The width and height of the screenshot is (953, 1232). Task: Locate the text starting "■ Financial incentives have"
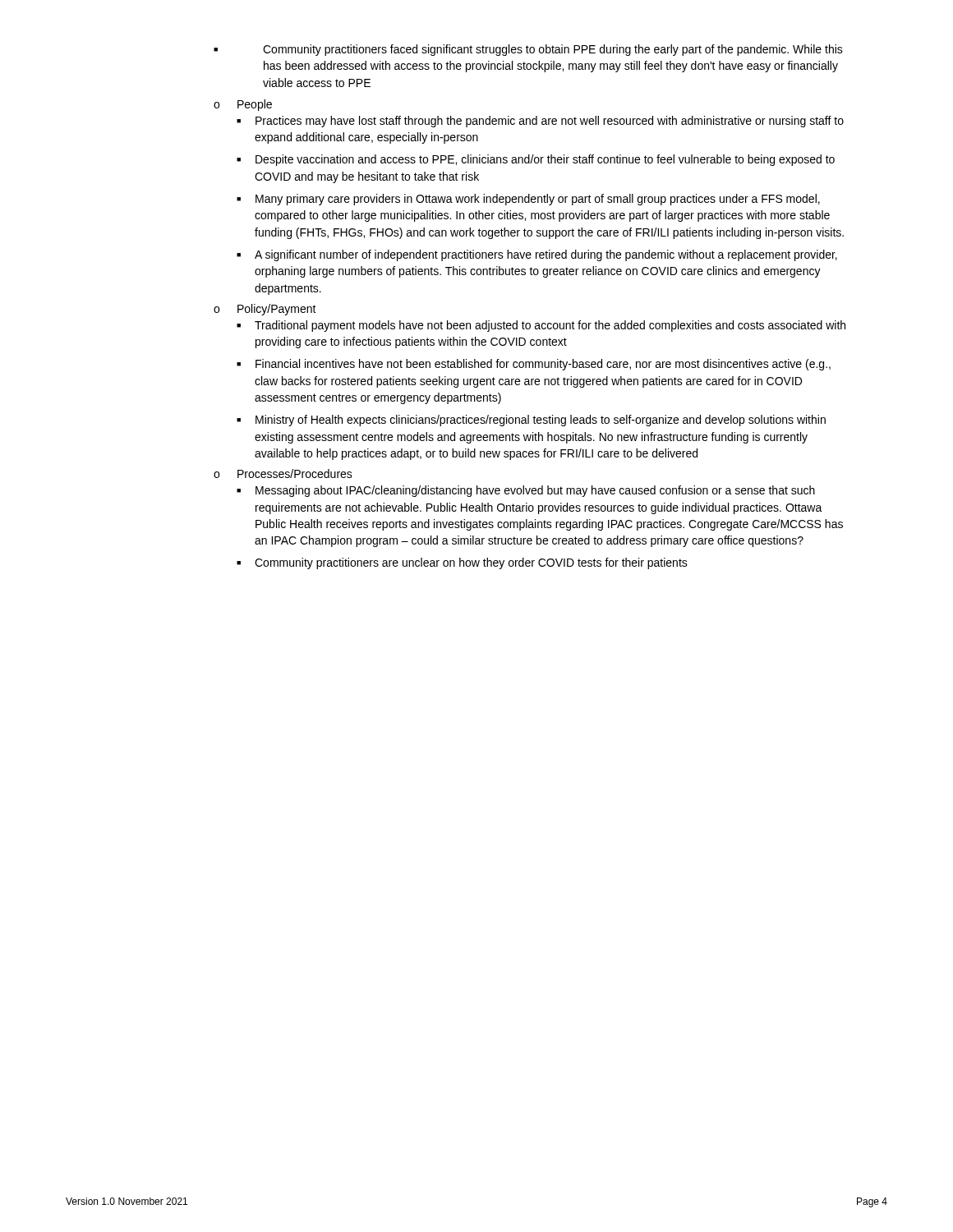click(x=546, y=381)
